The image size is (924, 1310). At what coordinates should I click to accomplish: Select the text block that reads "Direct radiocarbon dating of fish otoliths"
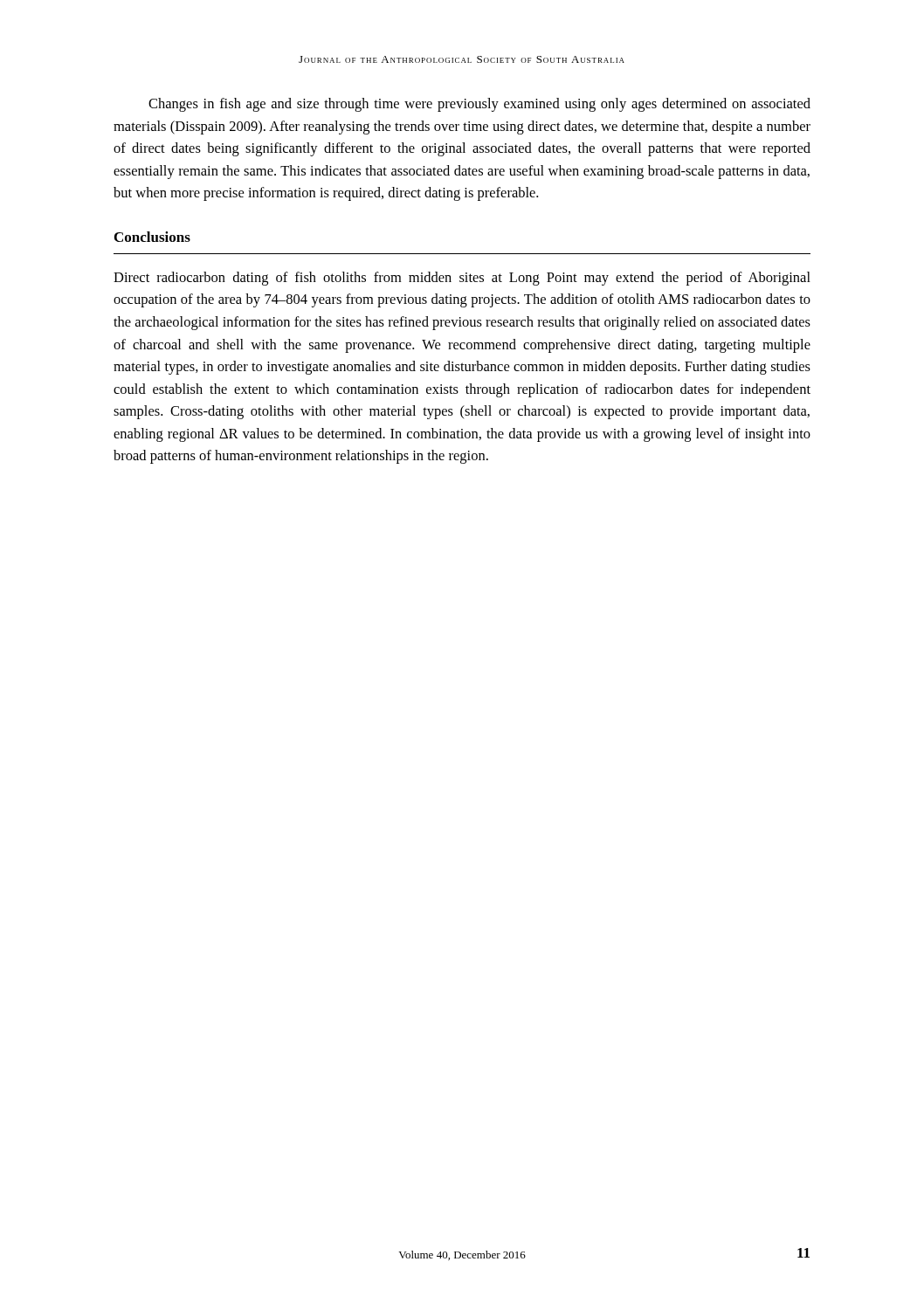coord(462,366)
